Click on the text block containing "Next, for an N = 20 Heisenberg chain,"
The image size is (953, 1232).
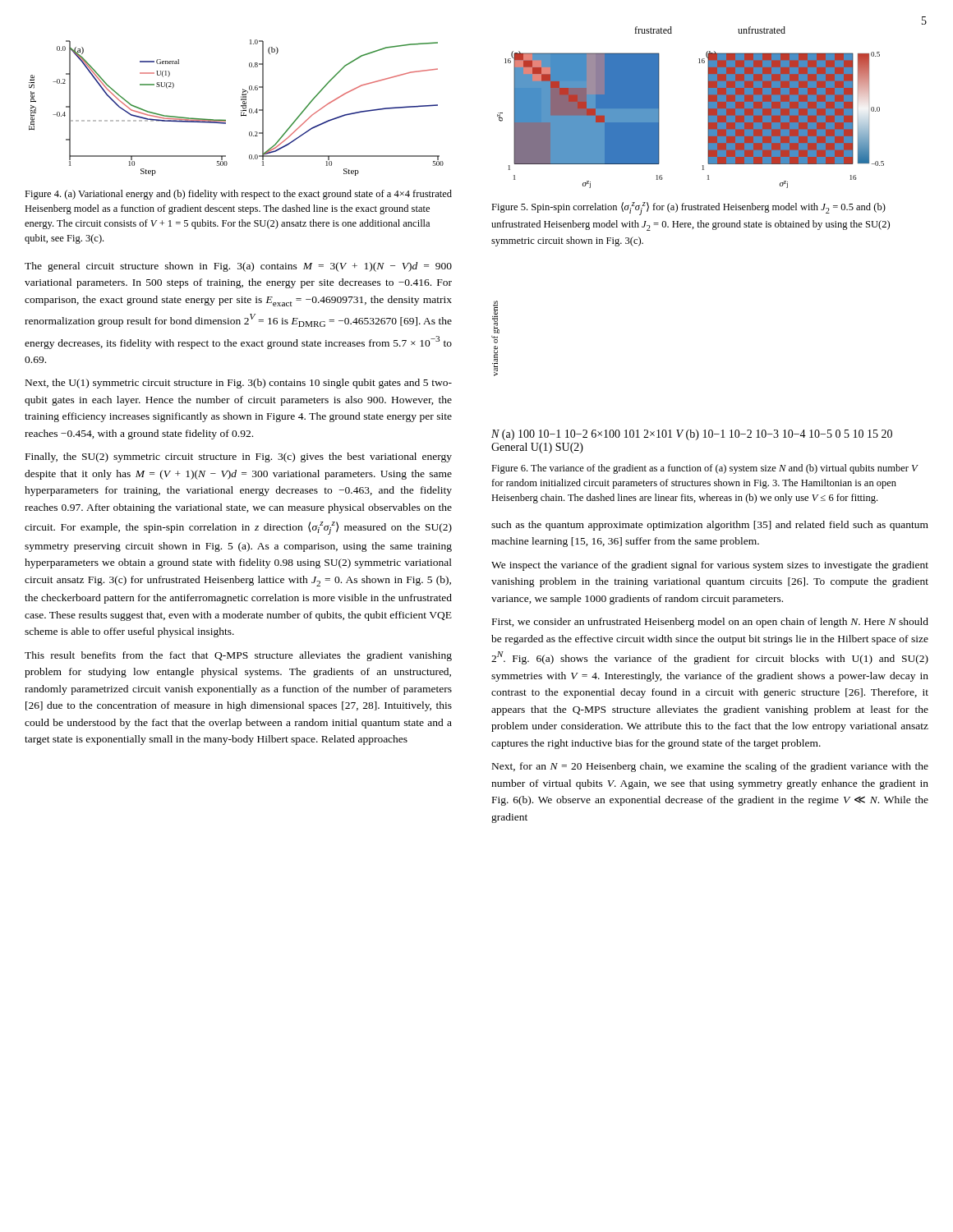click(x=710, y=791)
